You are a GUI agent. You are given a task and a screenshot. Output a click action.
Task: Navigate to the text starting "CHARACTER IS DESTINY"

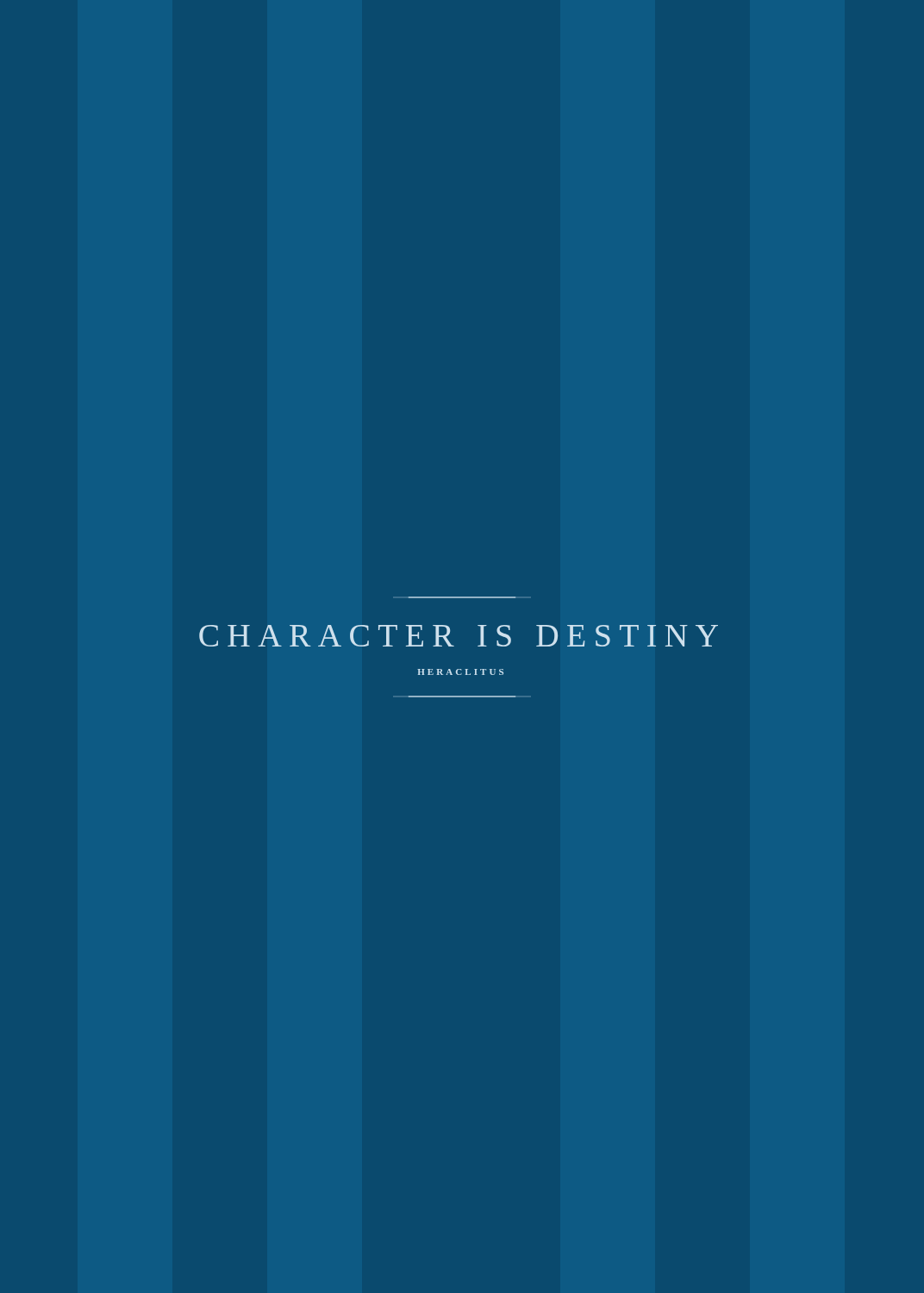click(330, 637)
